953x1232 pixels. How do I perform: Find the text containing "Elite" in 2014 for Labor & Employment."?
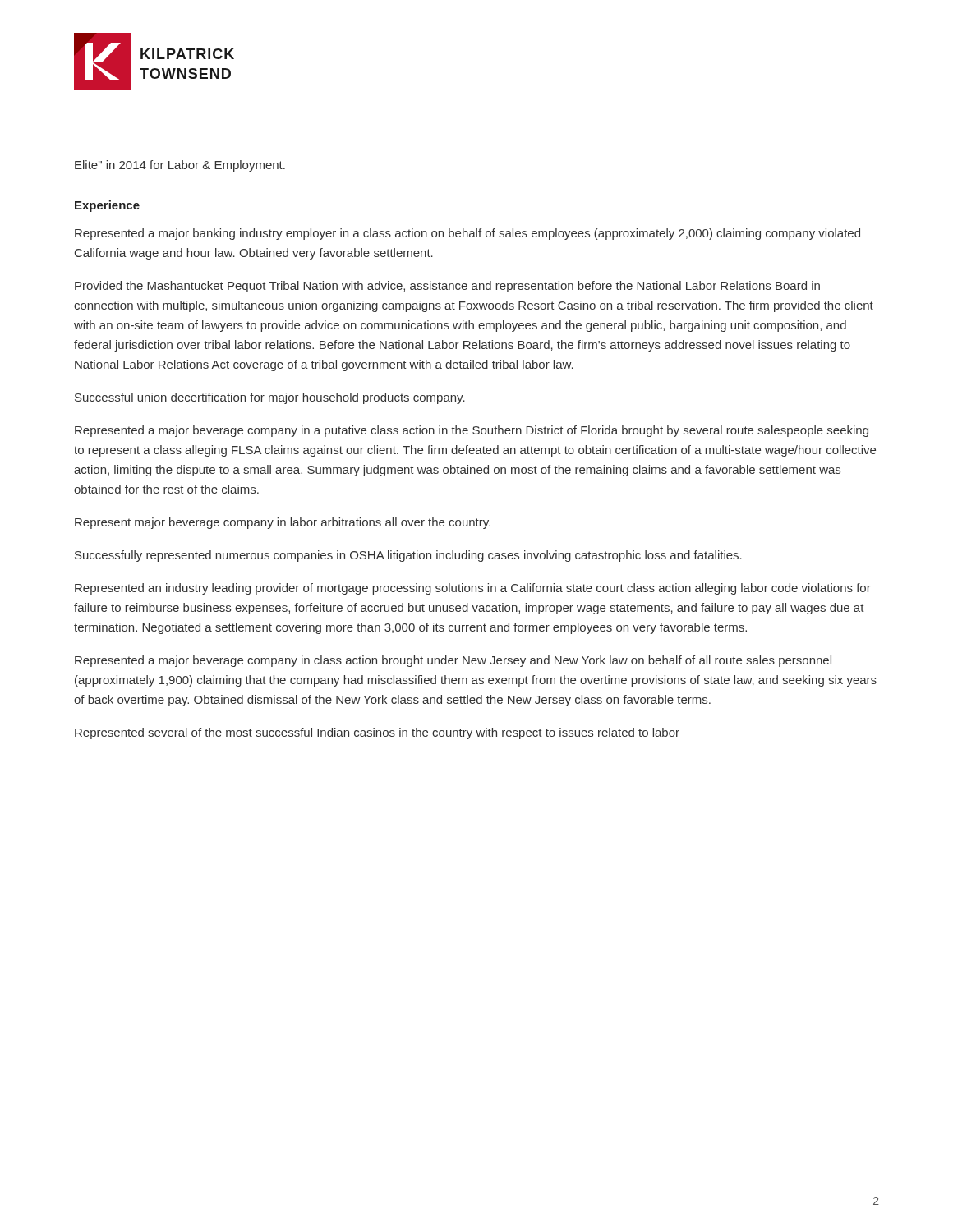[180, 165]
